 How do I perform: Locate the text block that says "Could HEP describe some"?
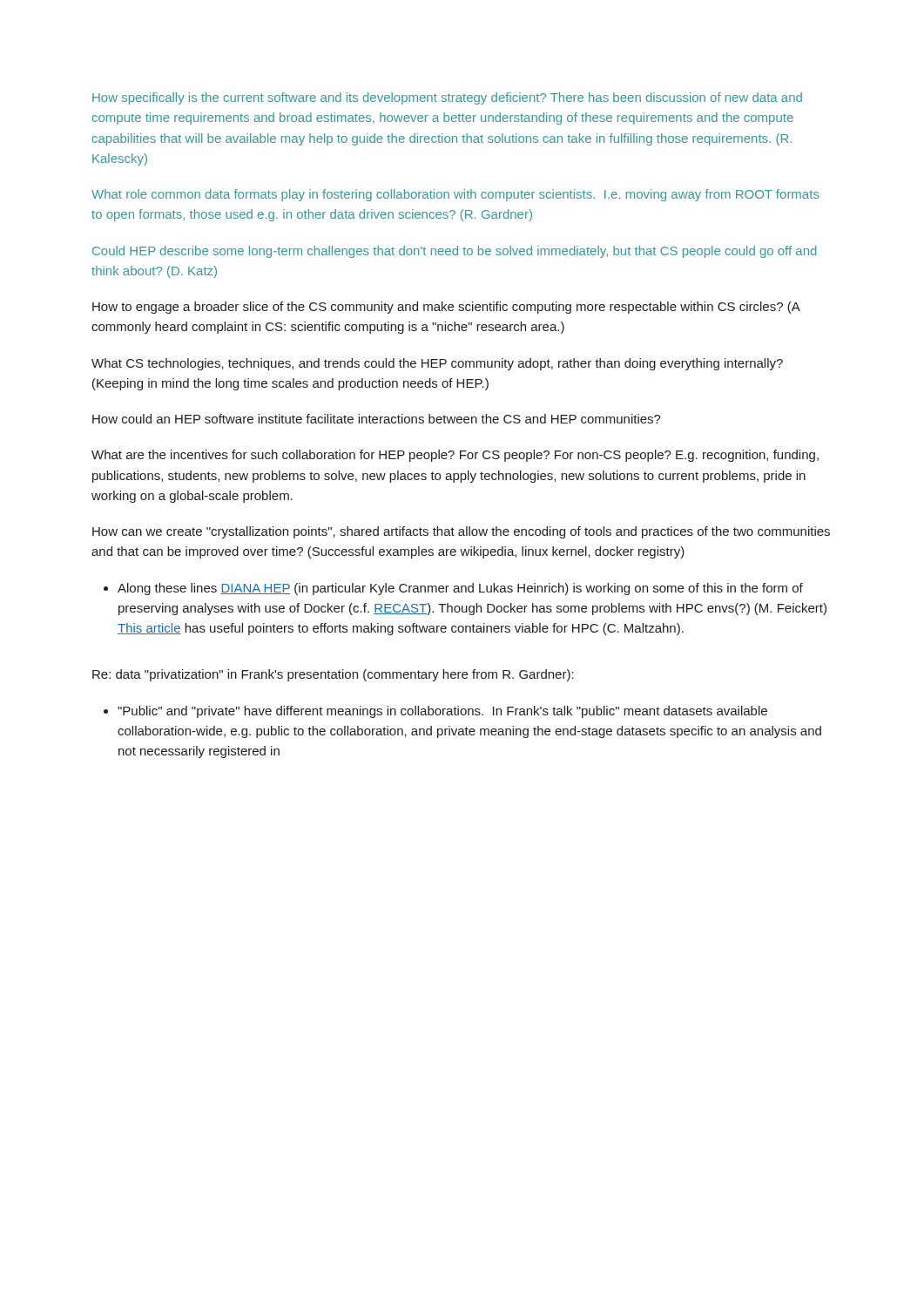tap(454, 260)
